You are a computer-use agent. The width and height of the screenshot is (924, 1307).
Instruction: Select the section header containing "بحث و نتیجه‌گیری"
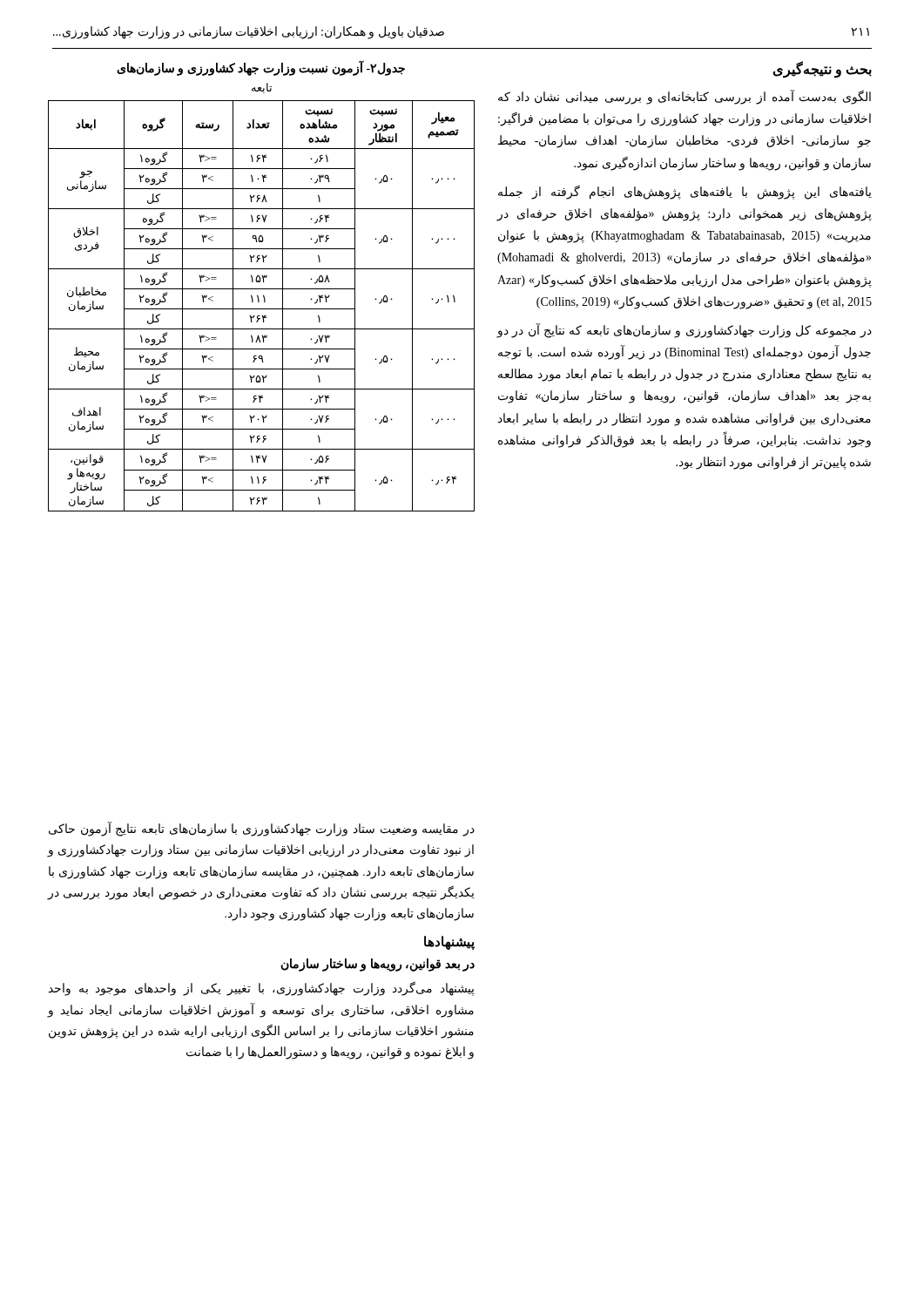822,69
